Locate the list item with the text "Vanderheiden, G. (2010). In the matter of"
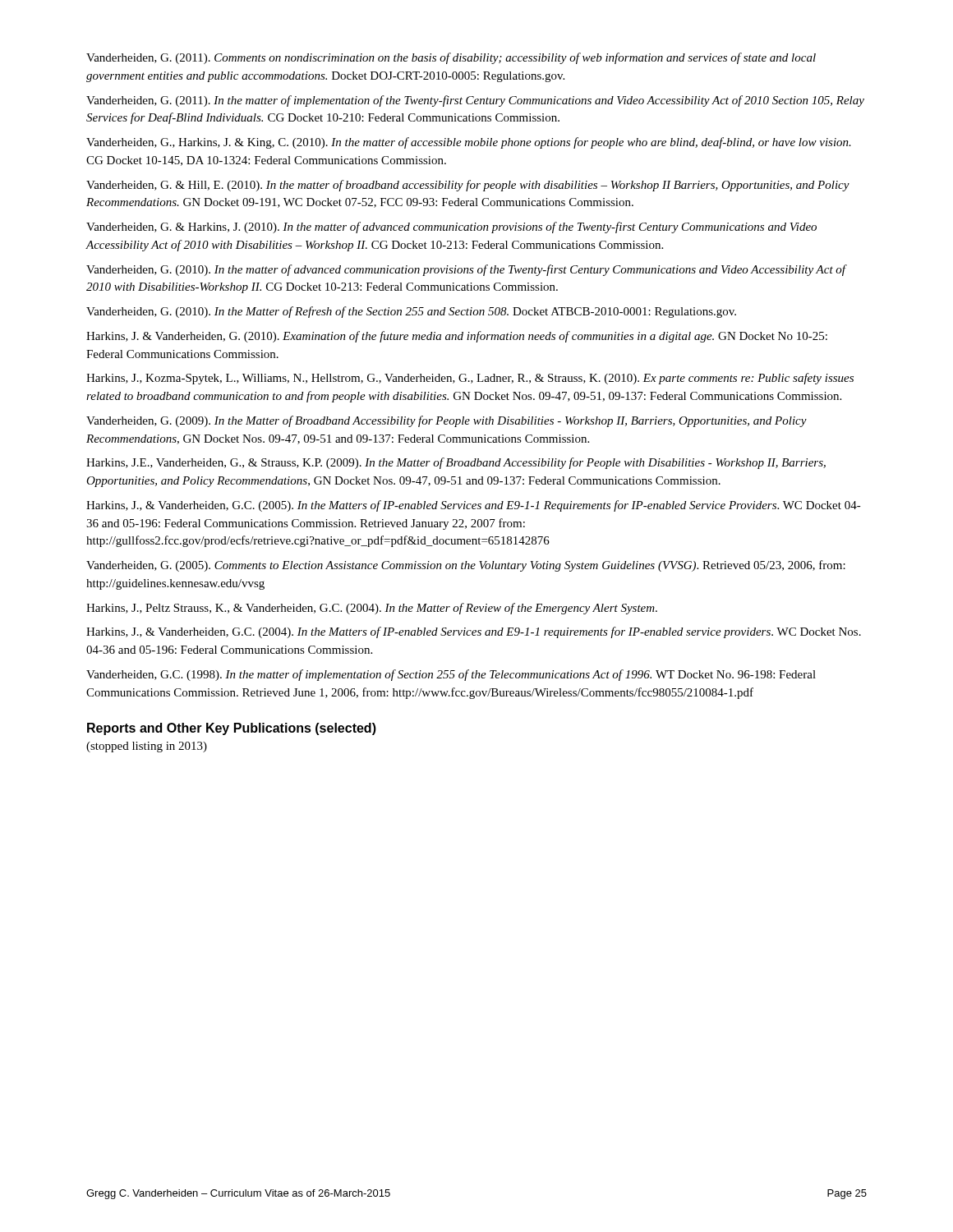953x1232 pixels. pos(476,279)
